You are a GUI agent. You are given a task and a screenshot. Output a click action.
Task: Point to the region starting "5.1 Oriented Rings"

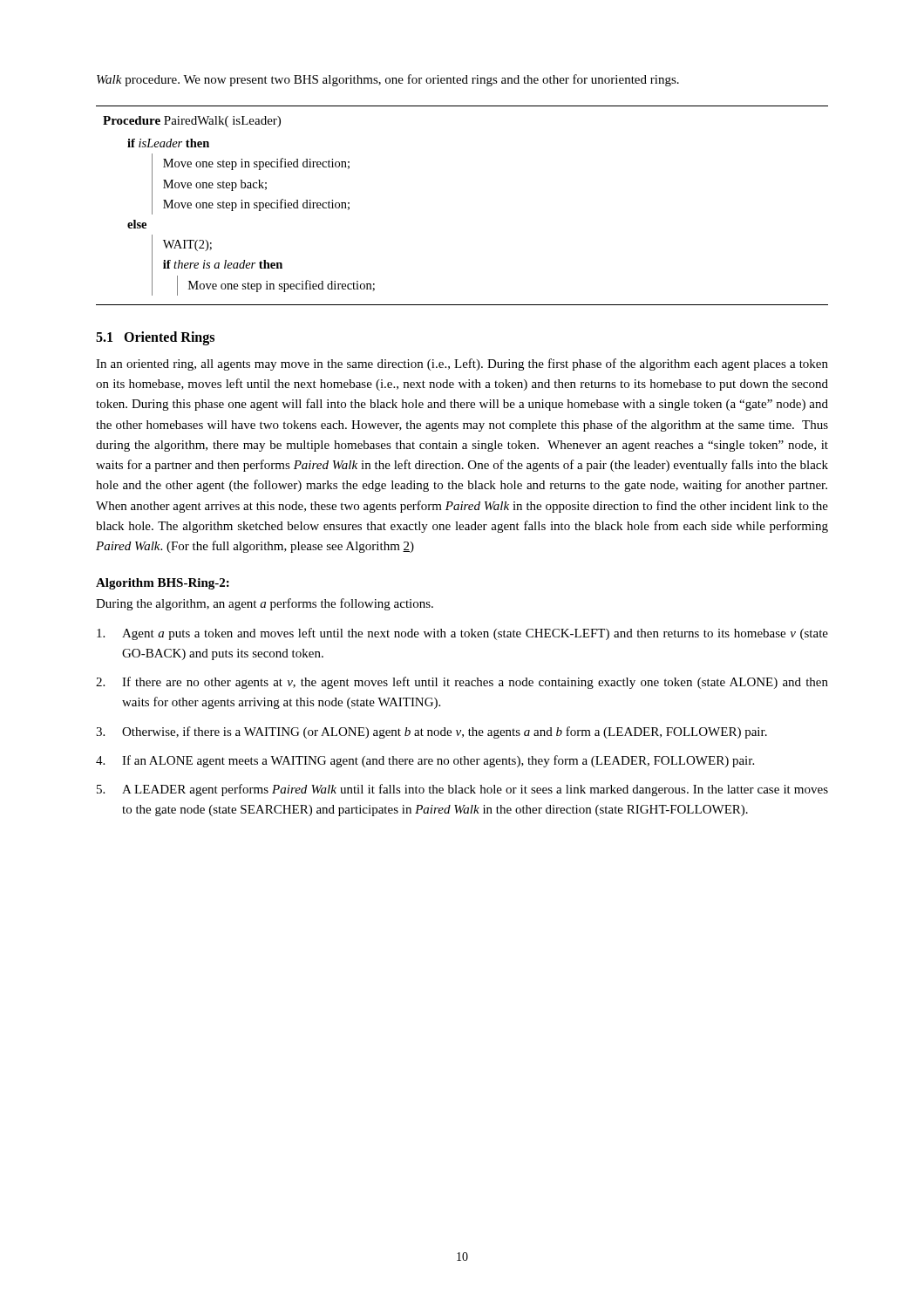(x=155, y=337)
